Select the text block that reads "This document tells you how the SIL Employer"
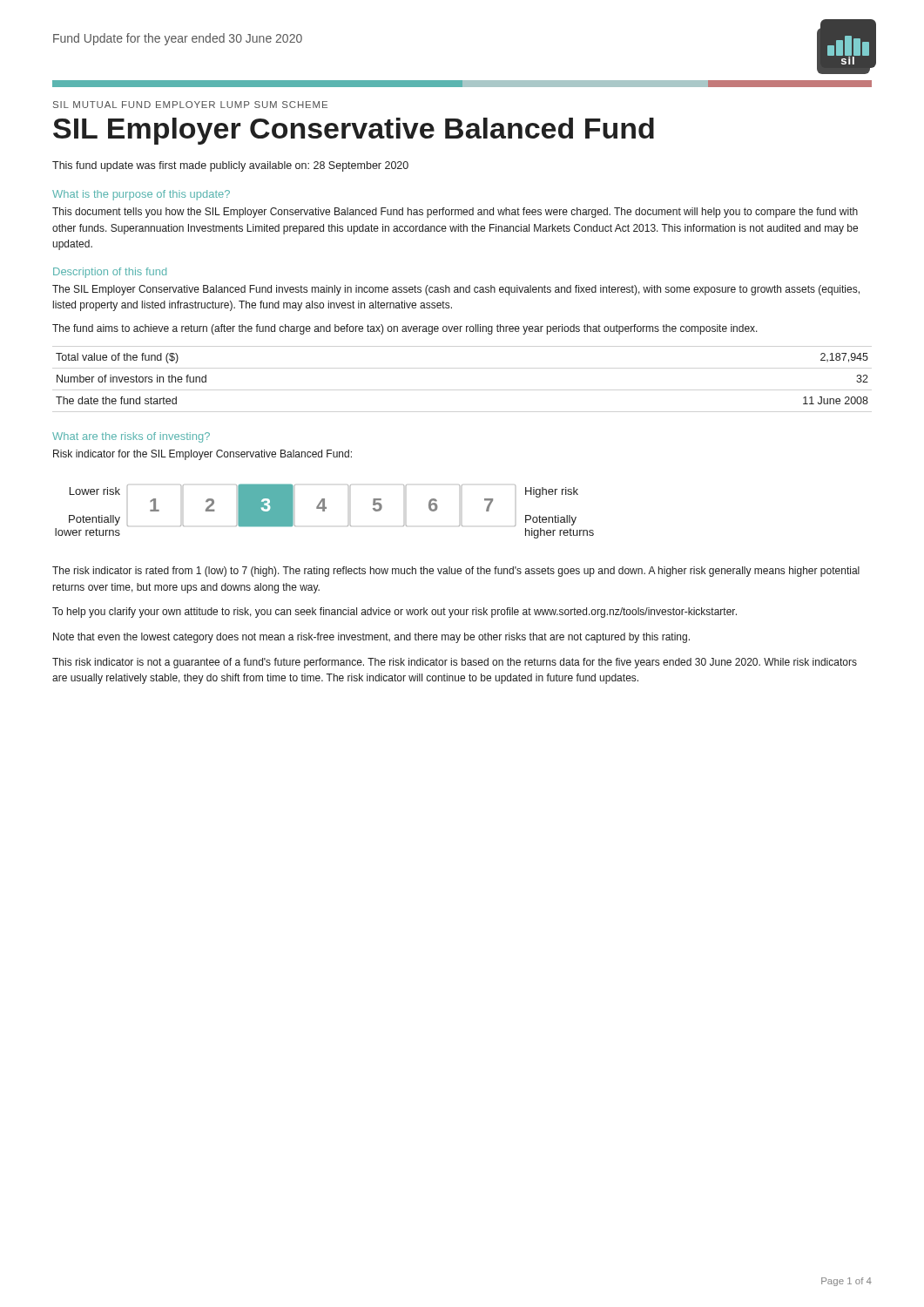The height and width of the screenshot is (1307, 924). [455, 228]
